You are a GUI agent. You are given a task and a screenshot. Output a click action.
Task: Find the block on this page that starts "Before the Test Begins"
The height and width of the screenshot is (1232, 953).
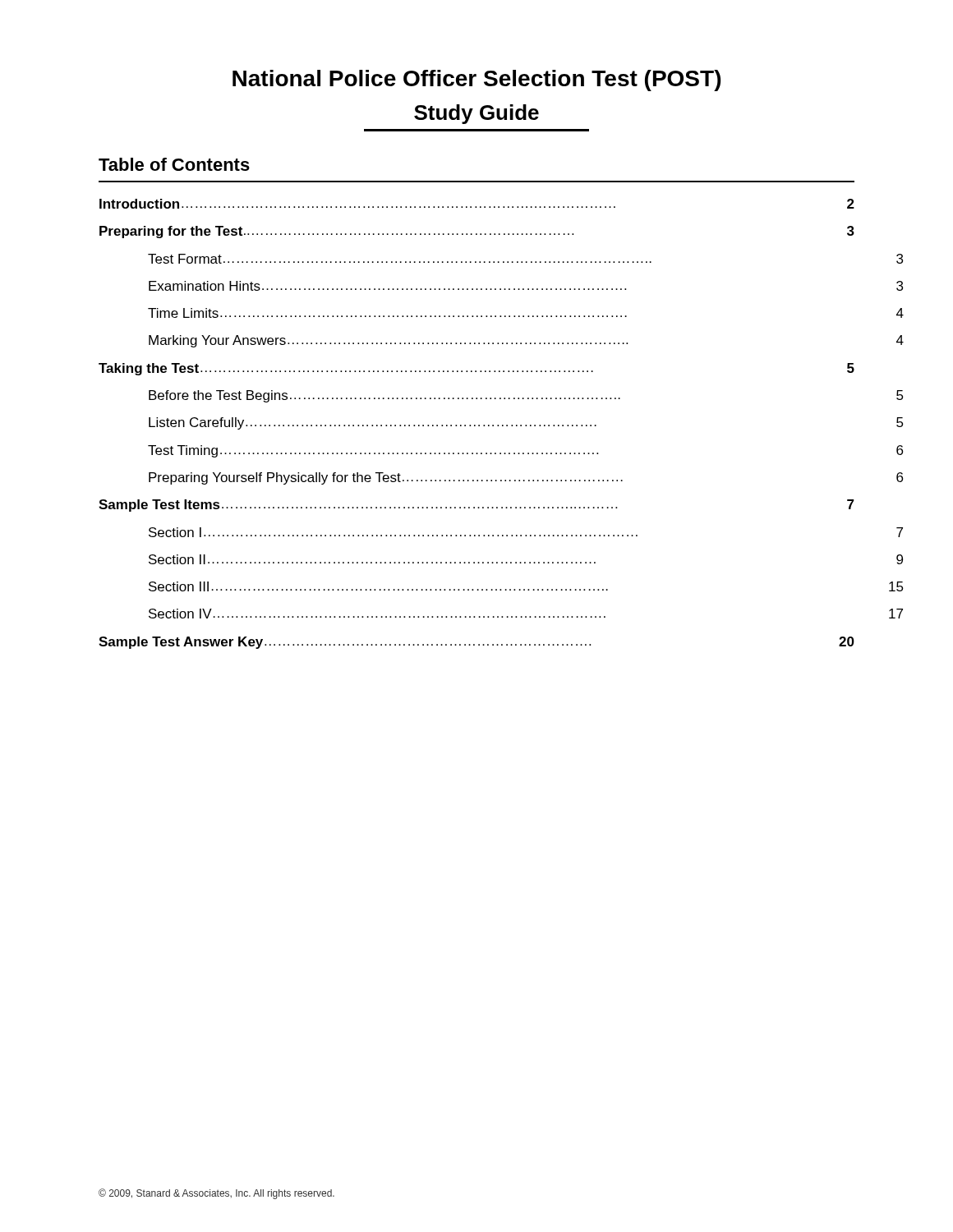(x=526, y=396)
